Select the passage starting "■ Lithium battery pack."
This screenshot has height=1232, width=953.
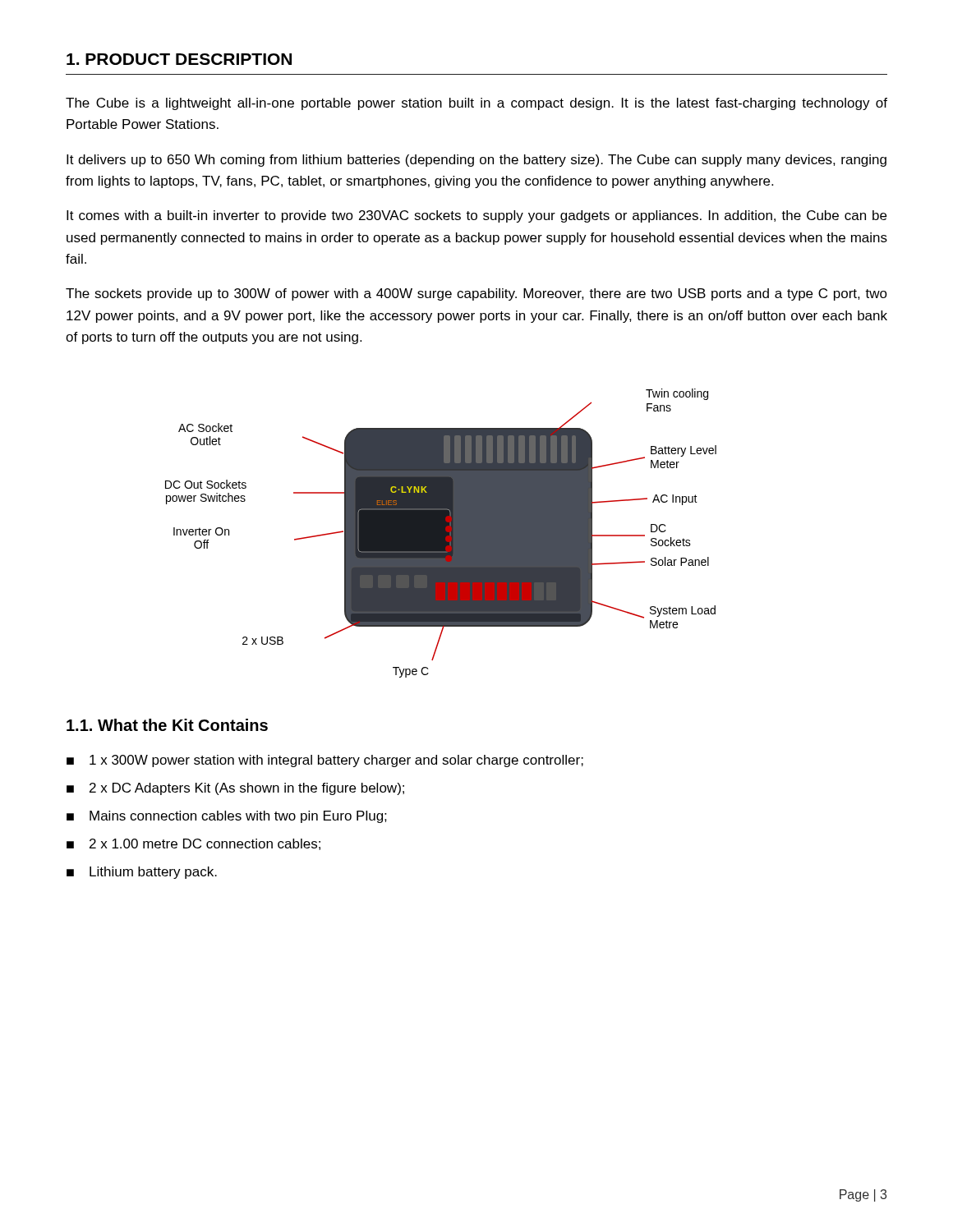[142, 873]
